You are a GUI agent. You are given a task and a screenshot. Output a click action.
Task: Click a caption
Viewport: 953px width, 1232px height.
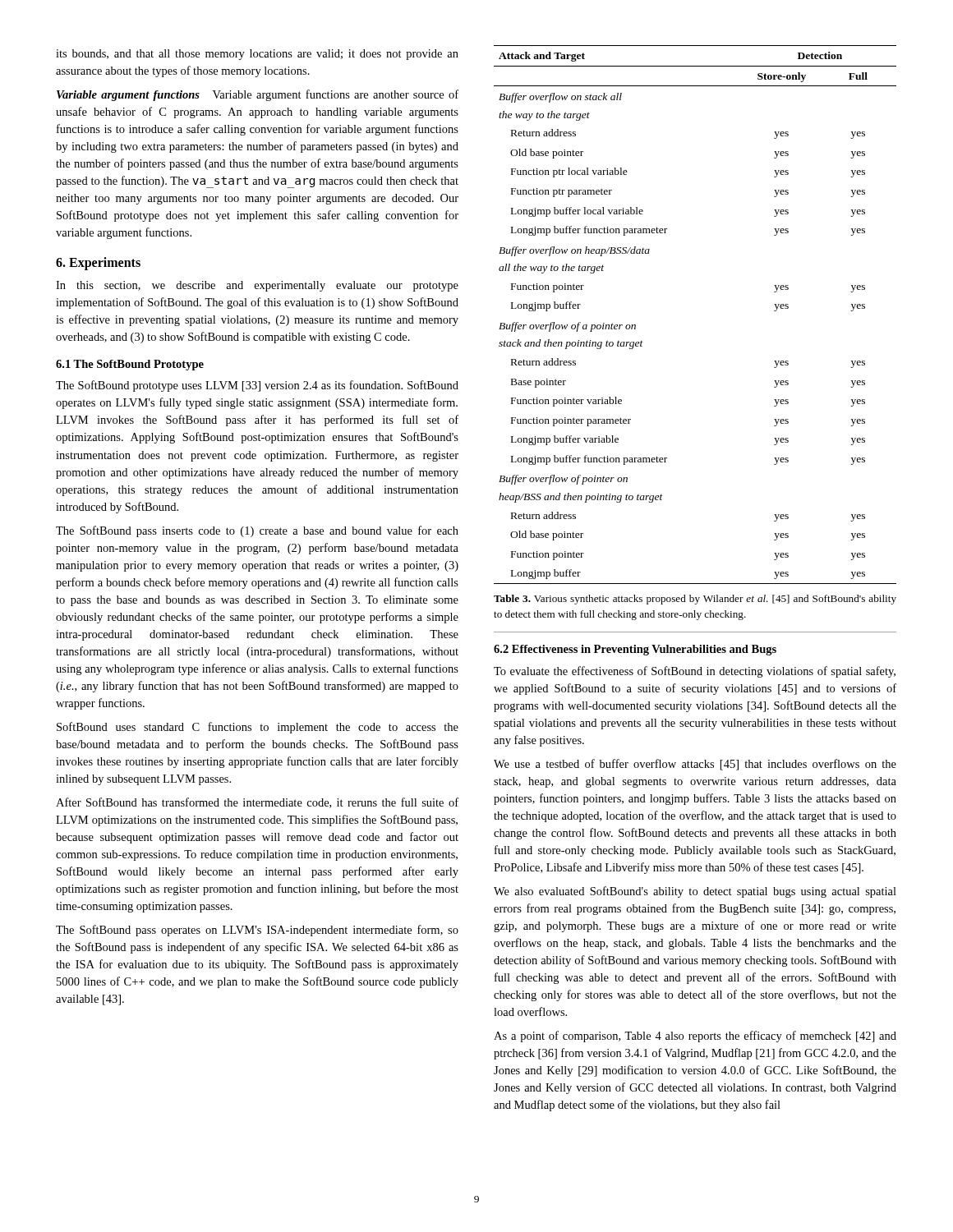tap(695, 606)
